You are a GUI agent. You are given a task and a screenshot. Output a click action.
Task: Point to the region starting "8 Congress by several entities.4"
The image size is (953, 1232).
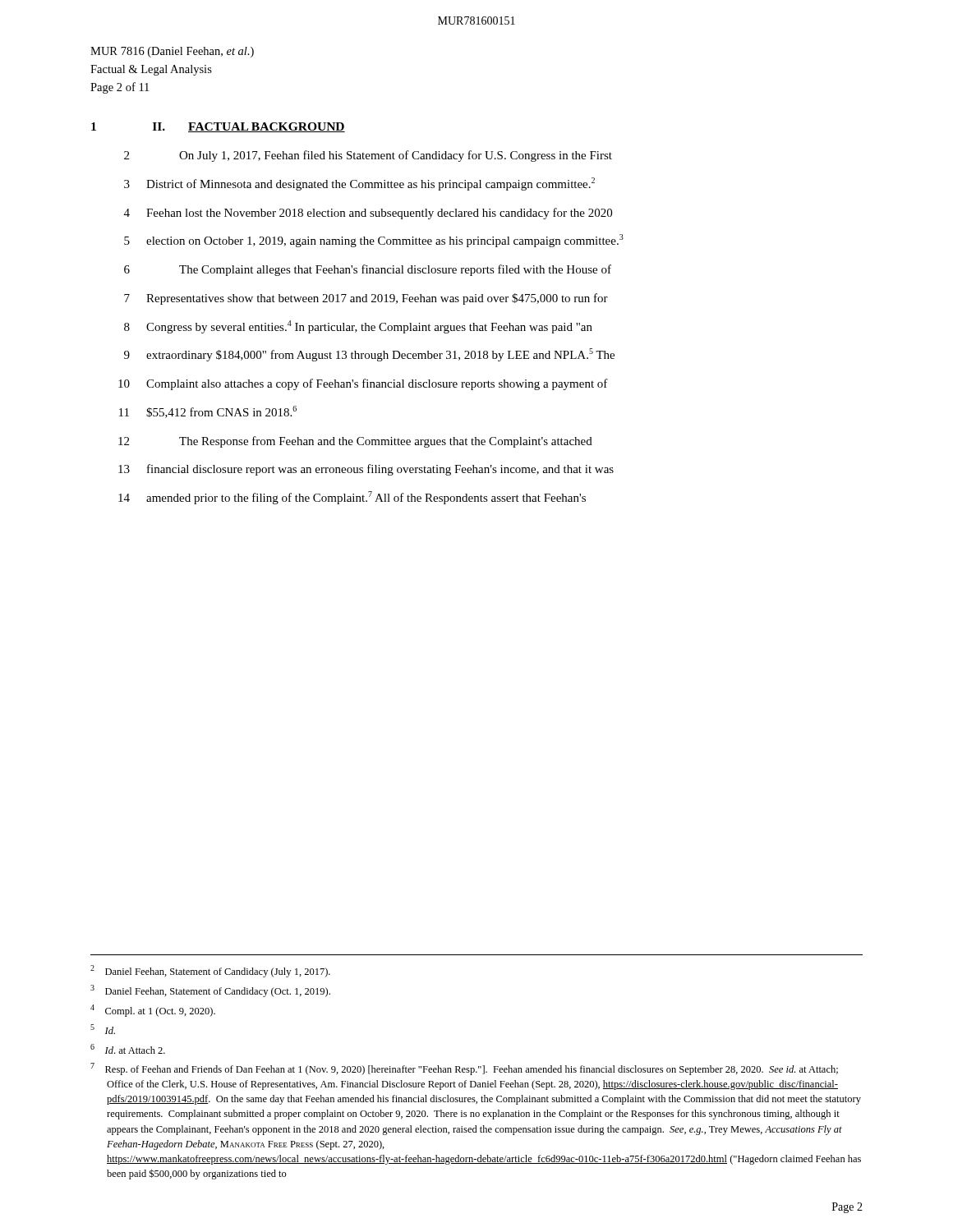[476, 327]
